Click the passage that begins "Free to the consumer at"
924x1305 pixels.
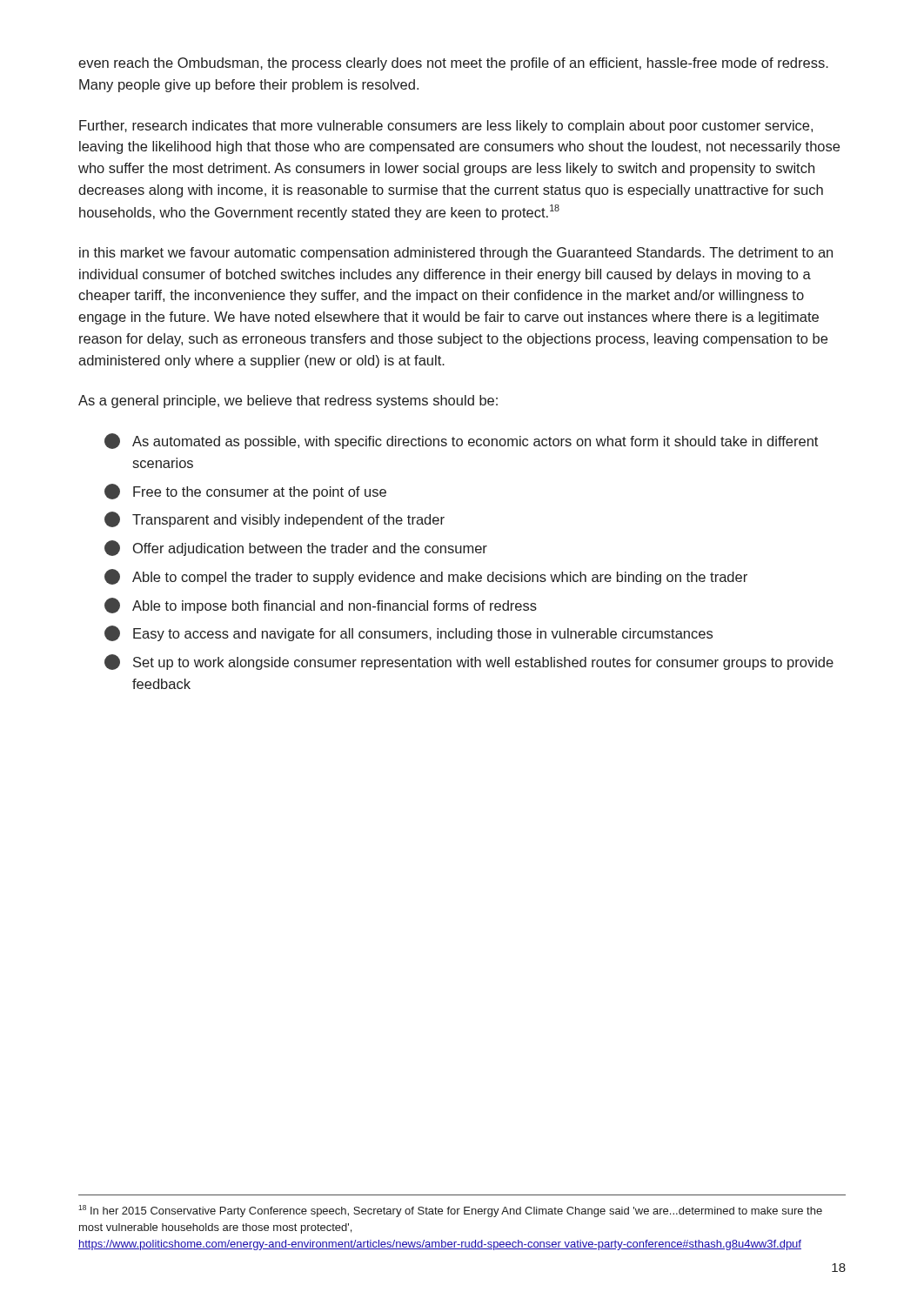(245, 492)
